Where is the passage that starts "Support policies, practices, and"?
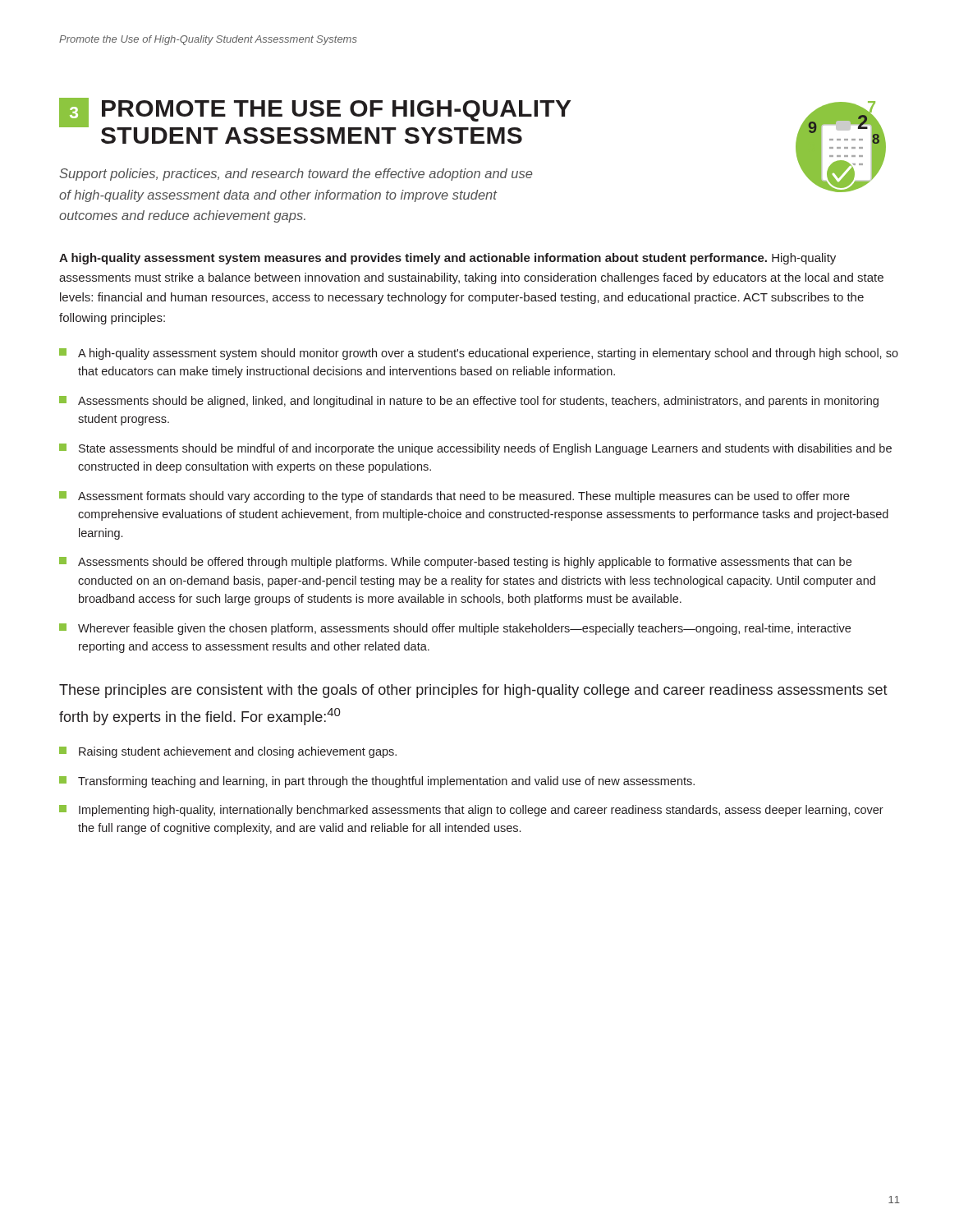 click(296, 194)
